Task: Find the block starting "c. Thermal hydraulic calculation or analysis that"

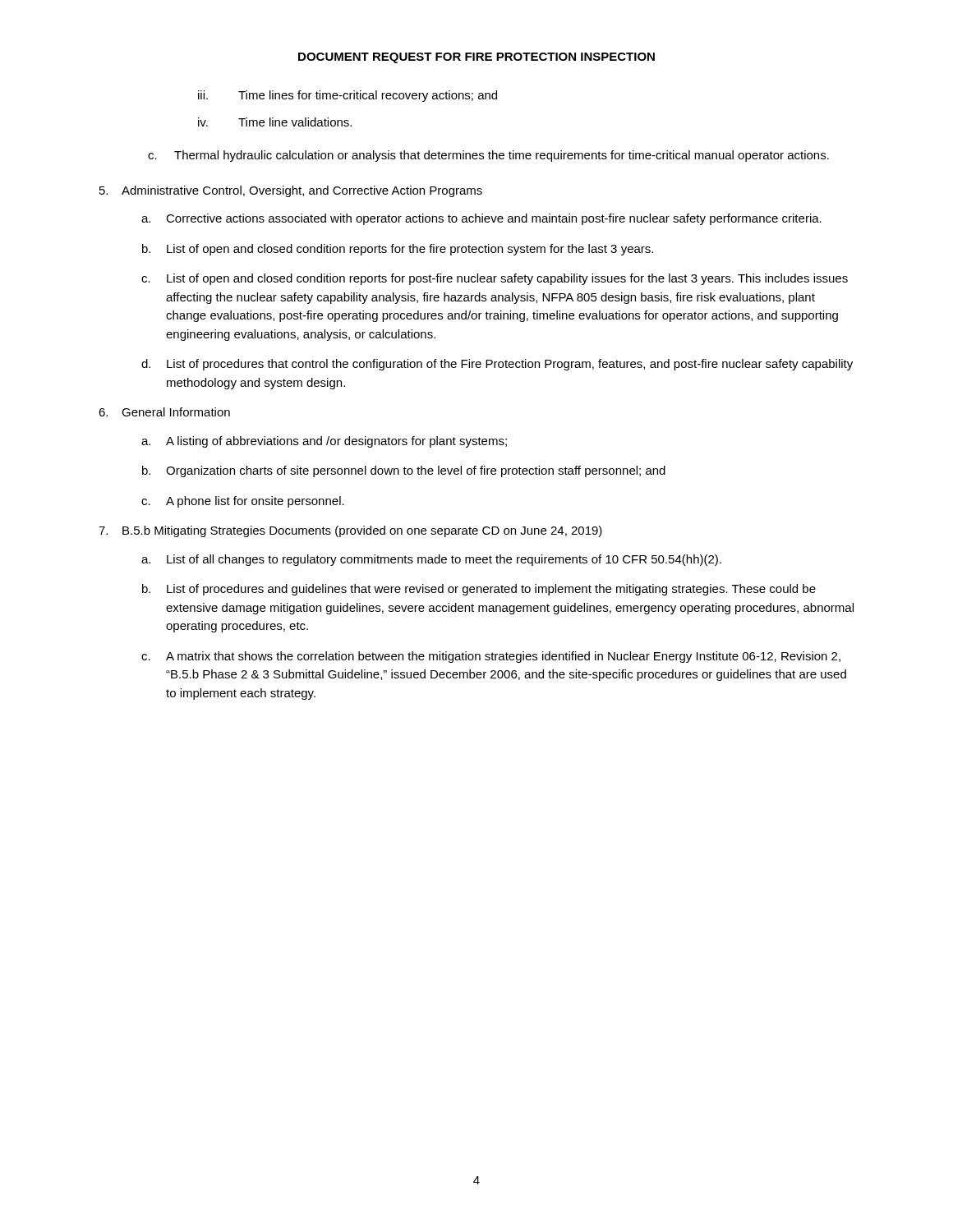Action: (489, 155)
